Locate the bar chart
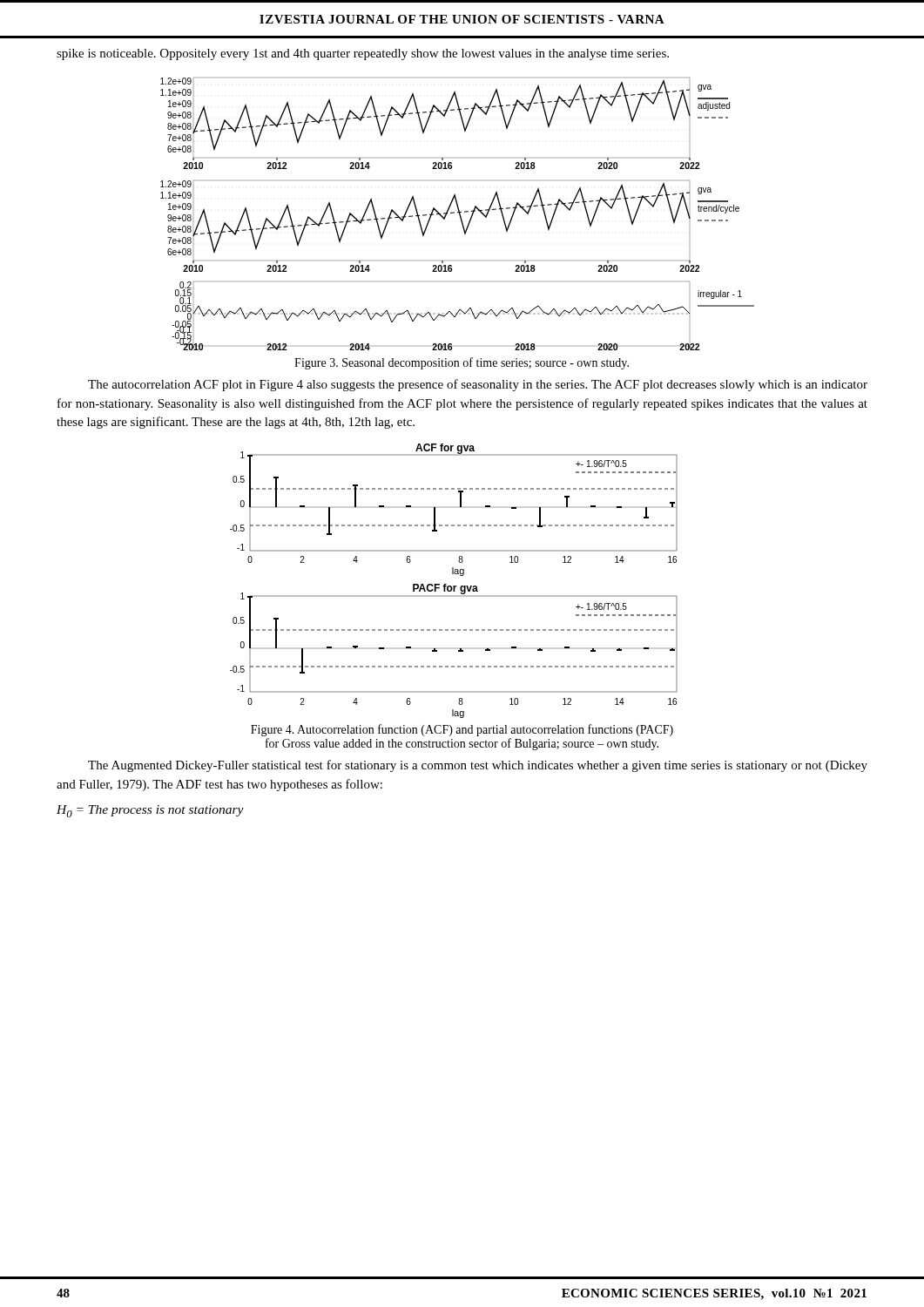This screenshot has height=1307, width=924. (462, 579)
